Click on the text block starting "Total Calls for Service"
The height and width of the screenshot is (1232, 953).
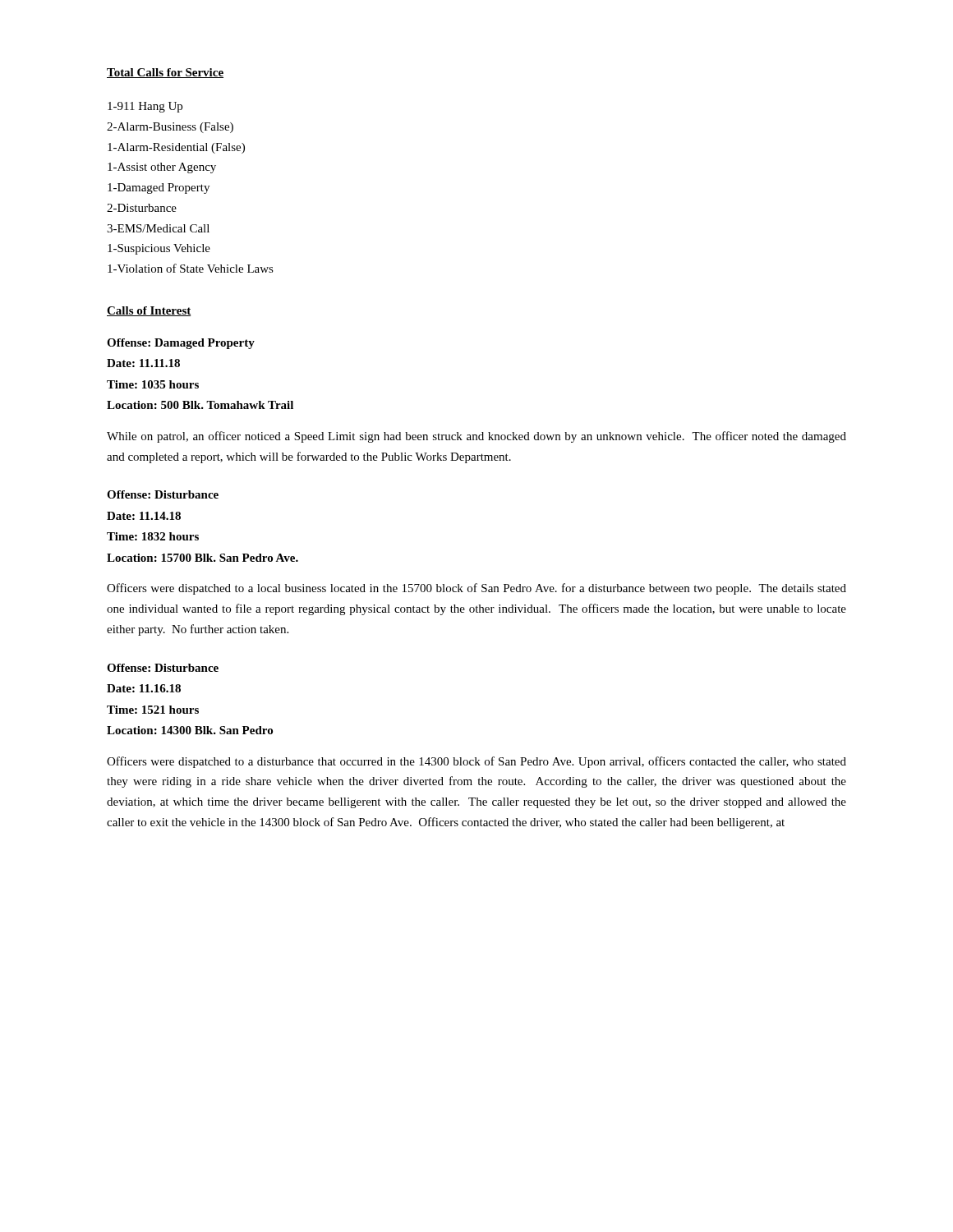[x=165, y=72]
